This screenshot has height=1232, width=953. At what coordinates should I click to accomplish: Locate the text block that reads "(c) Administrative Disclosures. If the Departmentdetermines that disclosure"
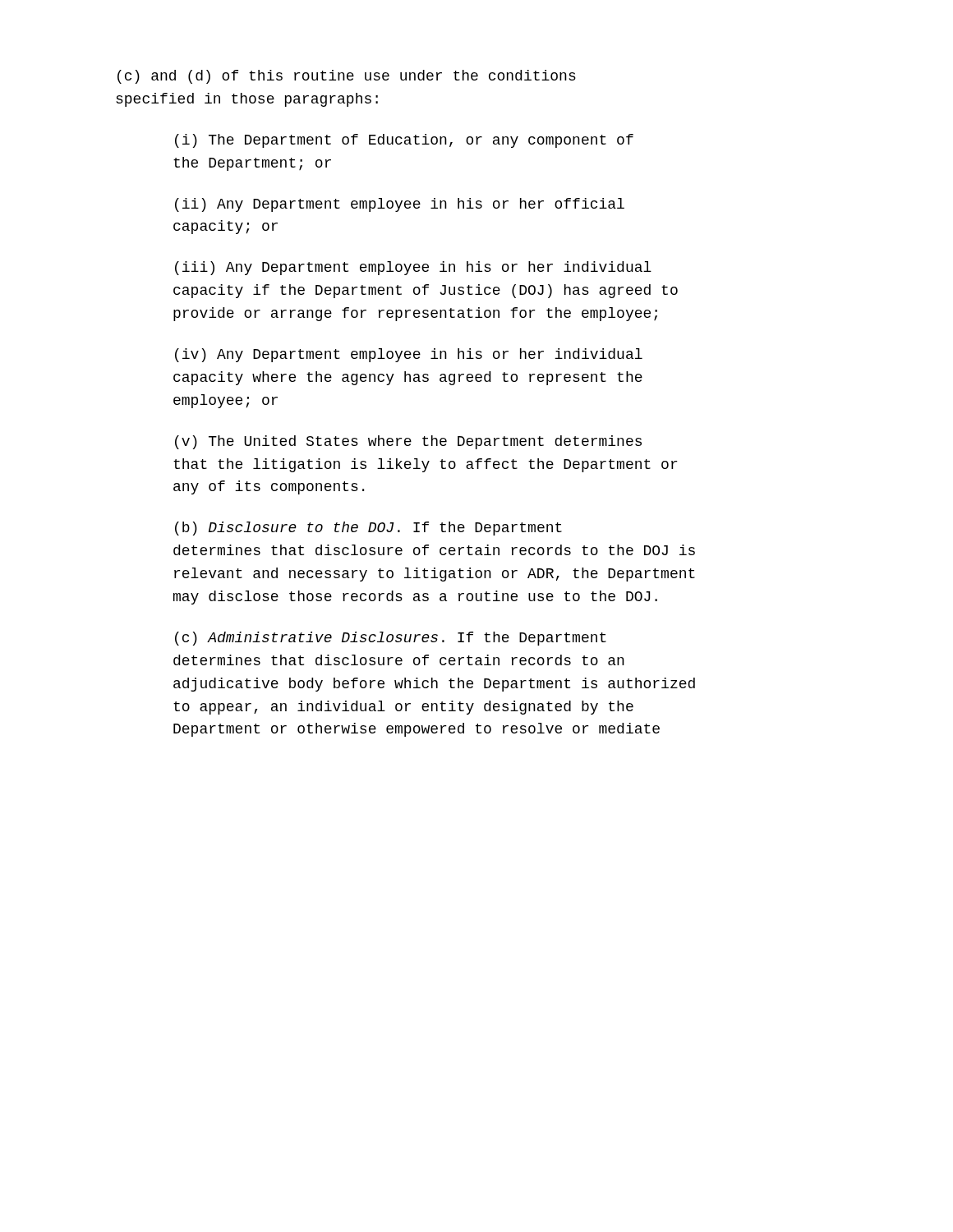[x=468, y=685]
